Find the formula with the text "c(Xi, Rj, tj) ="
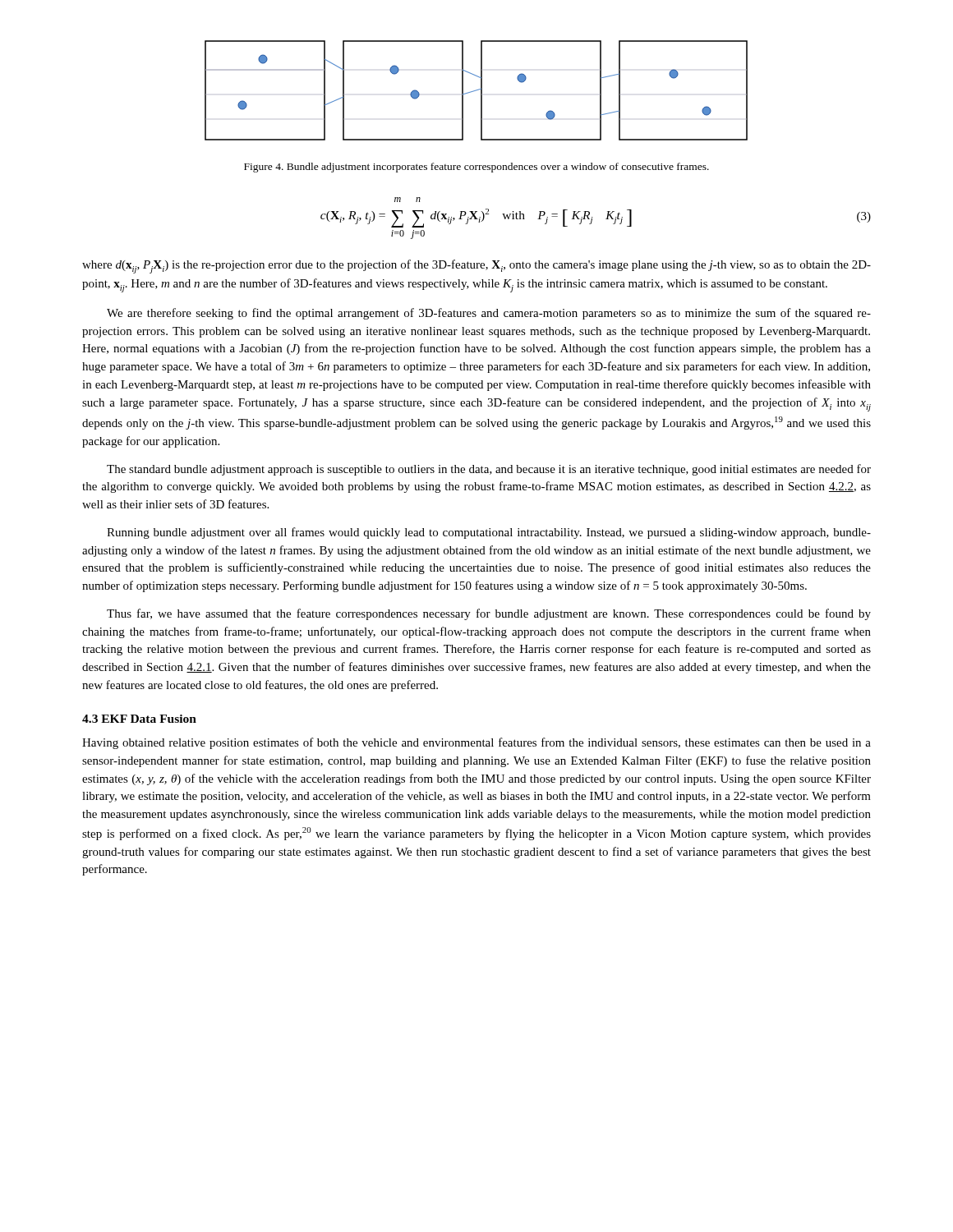The image size is (953, 1232). (596, 217)
